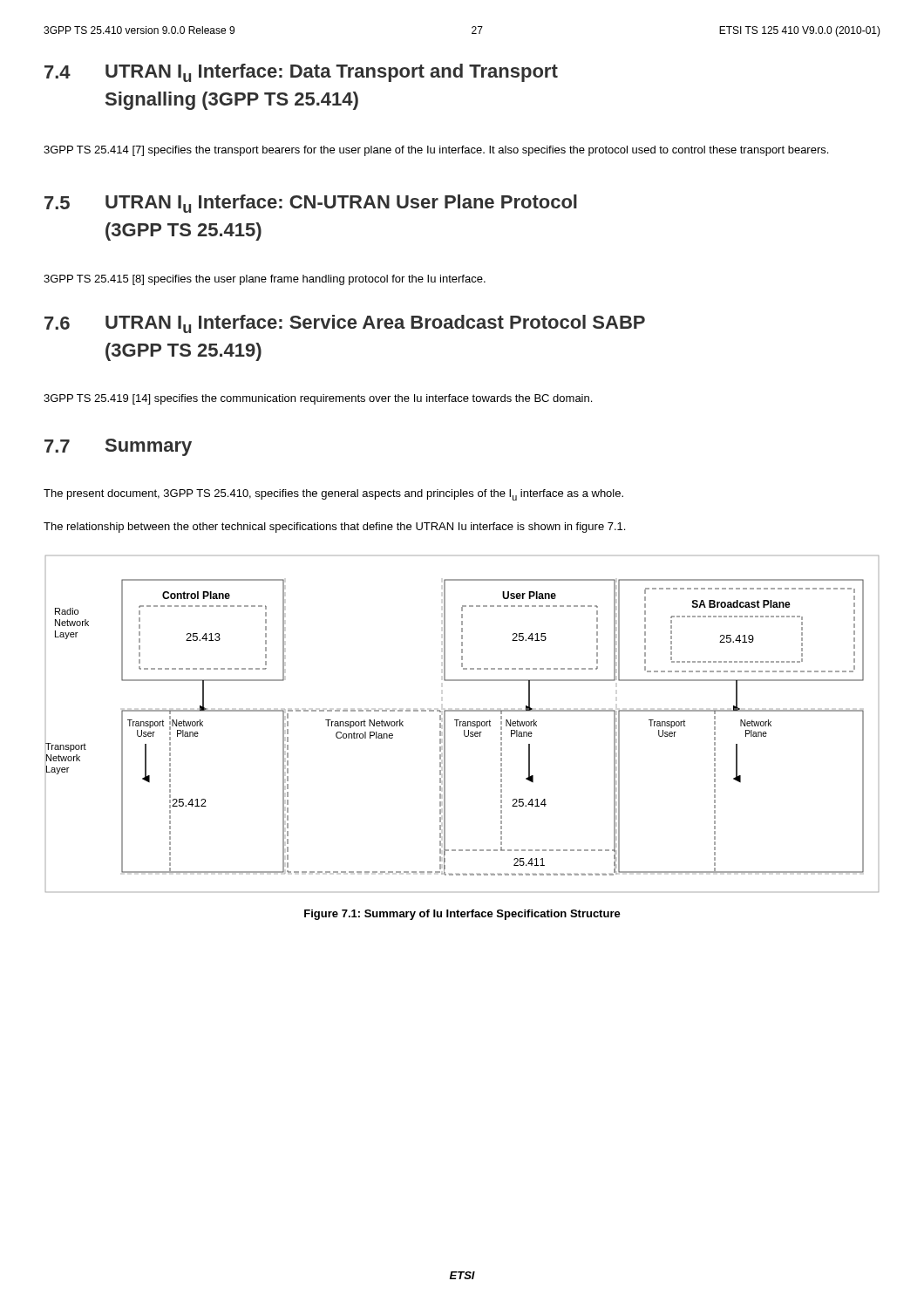Viewport: 924px width, 1308px height.
Task: Locate the block of text that opens with "3GPP TS 25.415"
Action: [x=265, y=279]
